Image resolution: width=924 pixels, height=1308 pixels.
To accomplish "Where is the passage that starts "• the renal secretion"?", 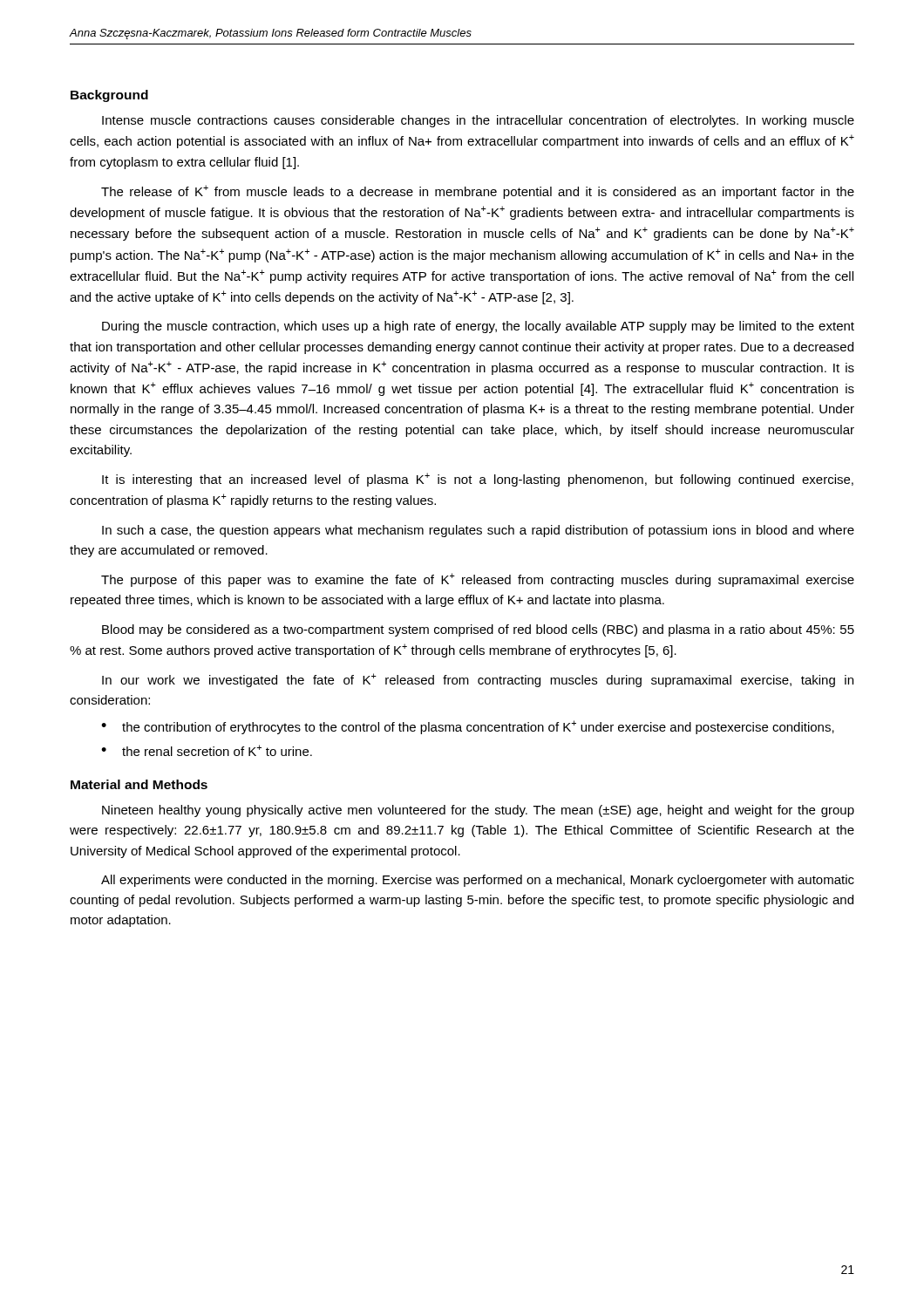I will (x=207, y=751).
